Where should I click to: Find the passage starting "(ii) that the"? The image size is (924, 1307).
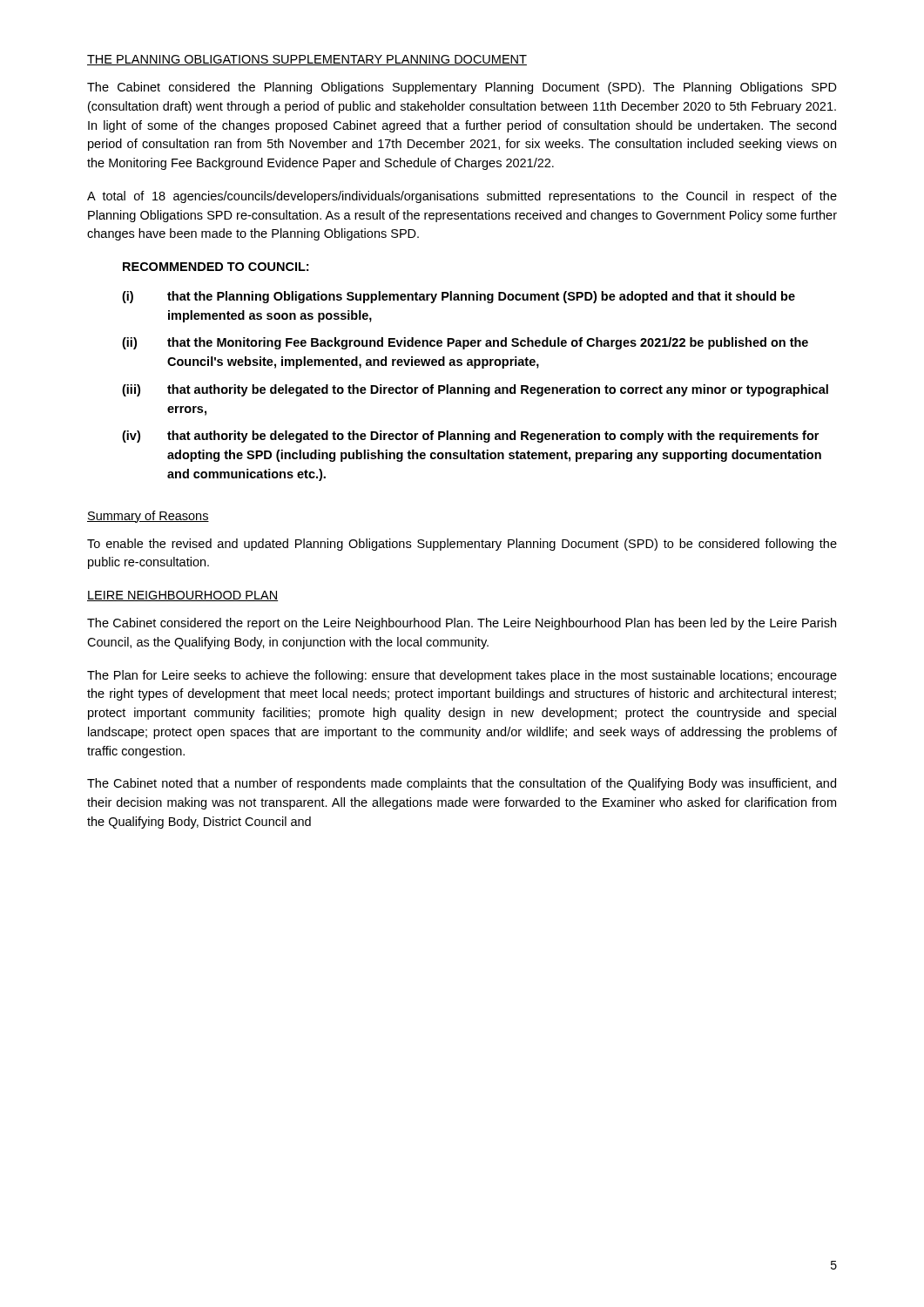479,353
